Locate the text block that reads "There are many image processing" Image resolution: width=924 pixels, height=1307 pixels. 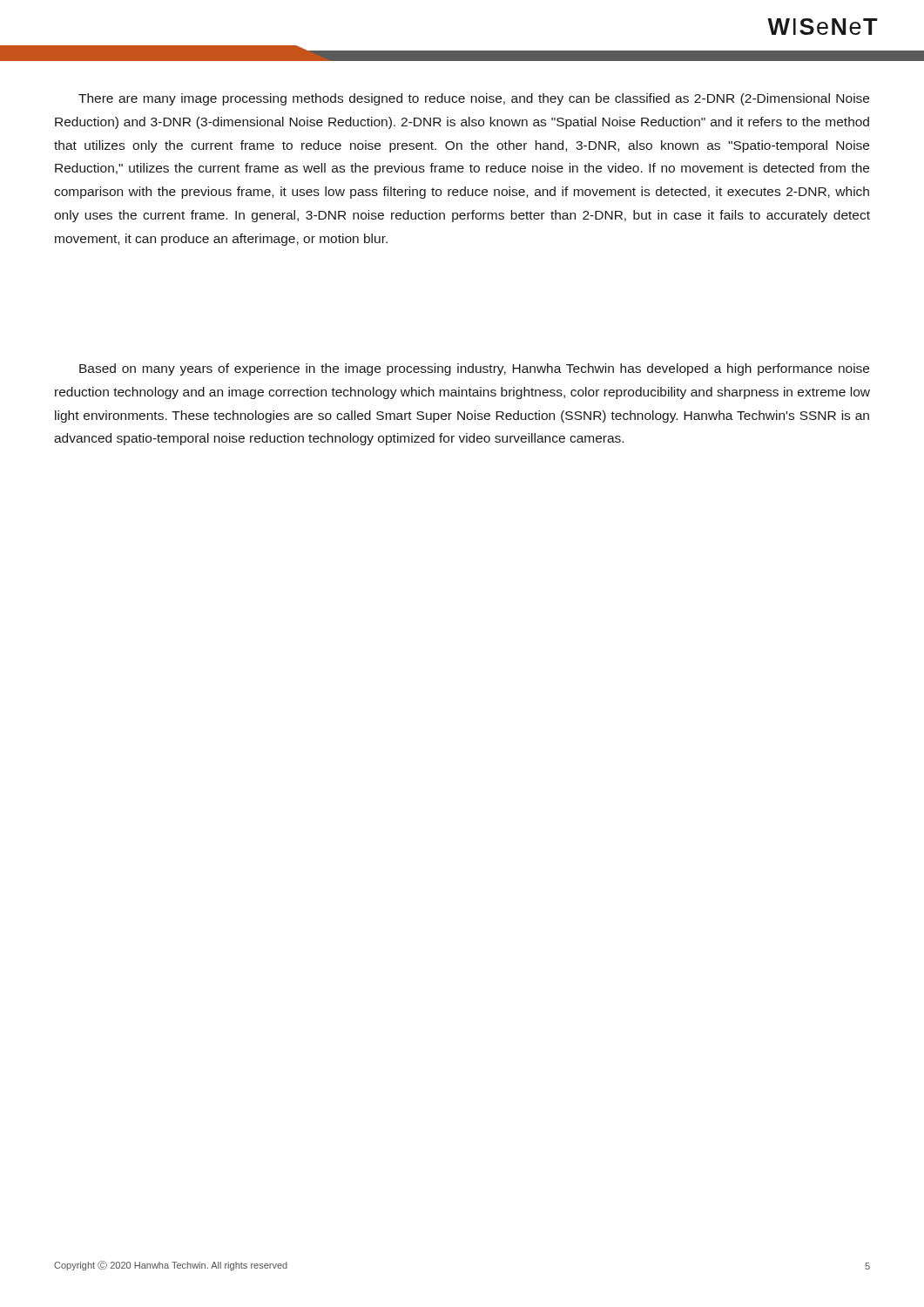pos(462,169)
